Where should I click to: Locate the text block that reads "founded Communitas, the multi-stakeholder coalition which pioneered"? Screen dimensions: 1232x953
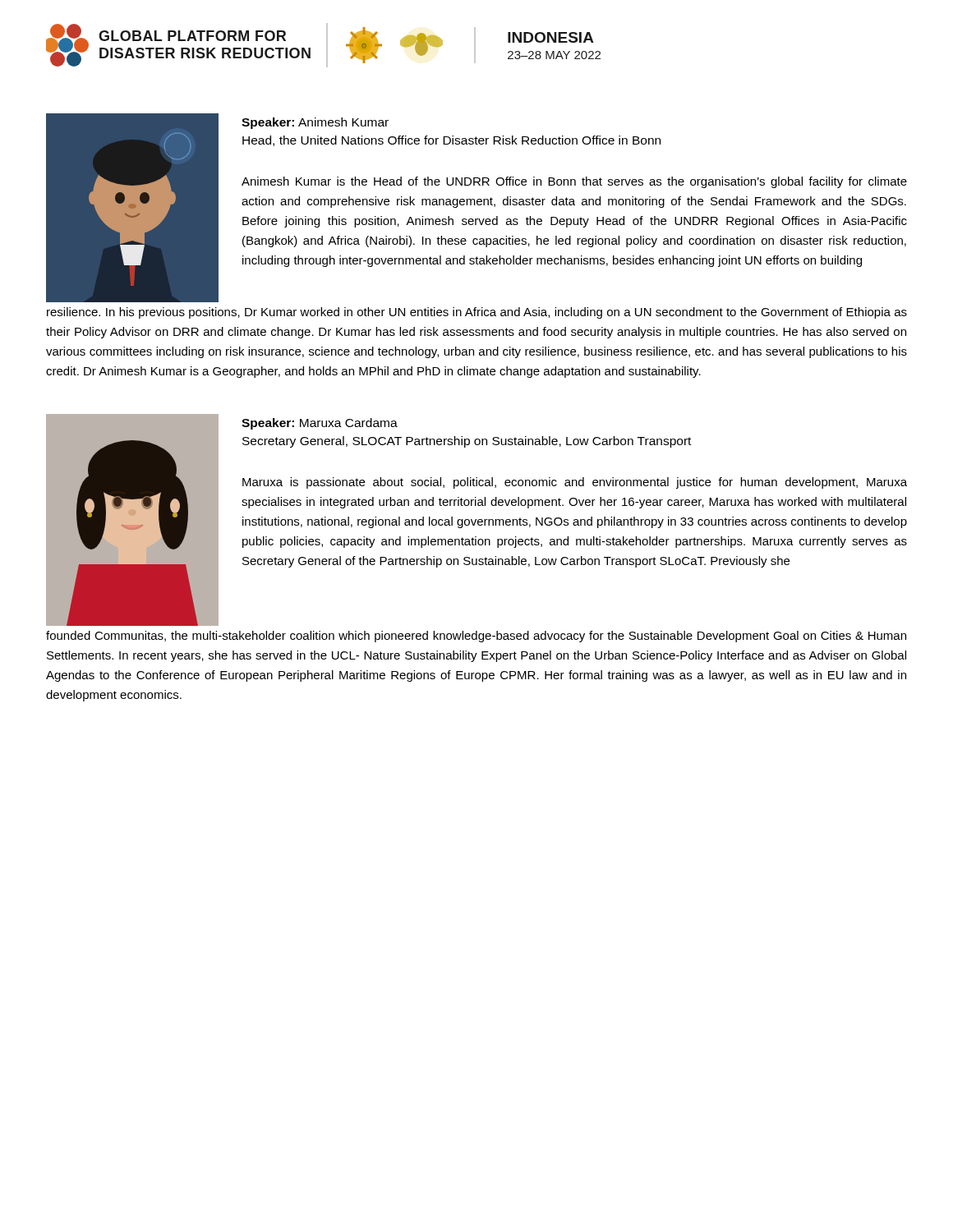[x=476, y=665]
